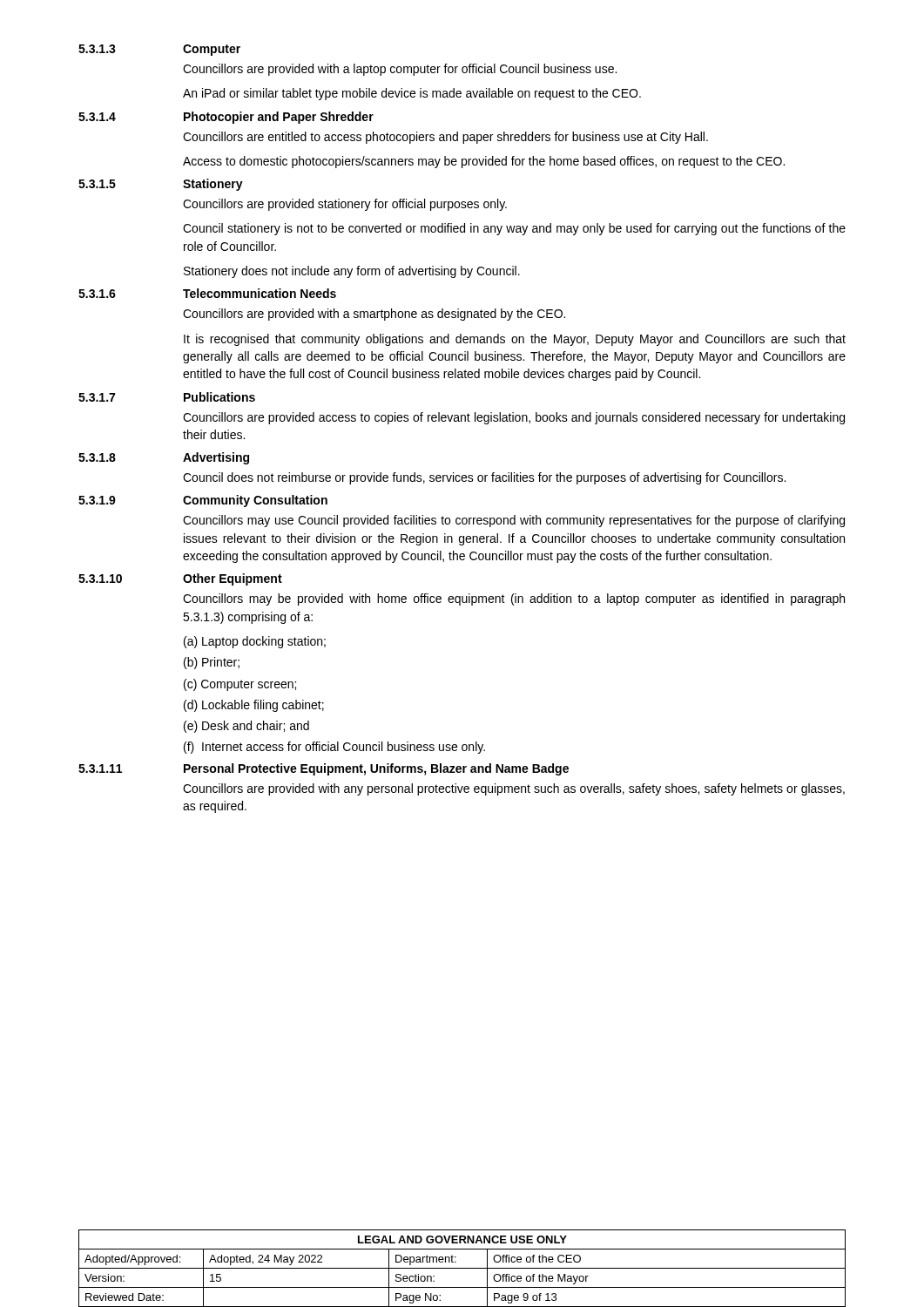924x1307 pixels.
Task: Find the block on this page that starts "Access to domestic"
Action: click(484, 161)
